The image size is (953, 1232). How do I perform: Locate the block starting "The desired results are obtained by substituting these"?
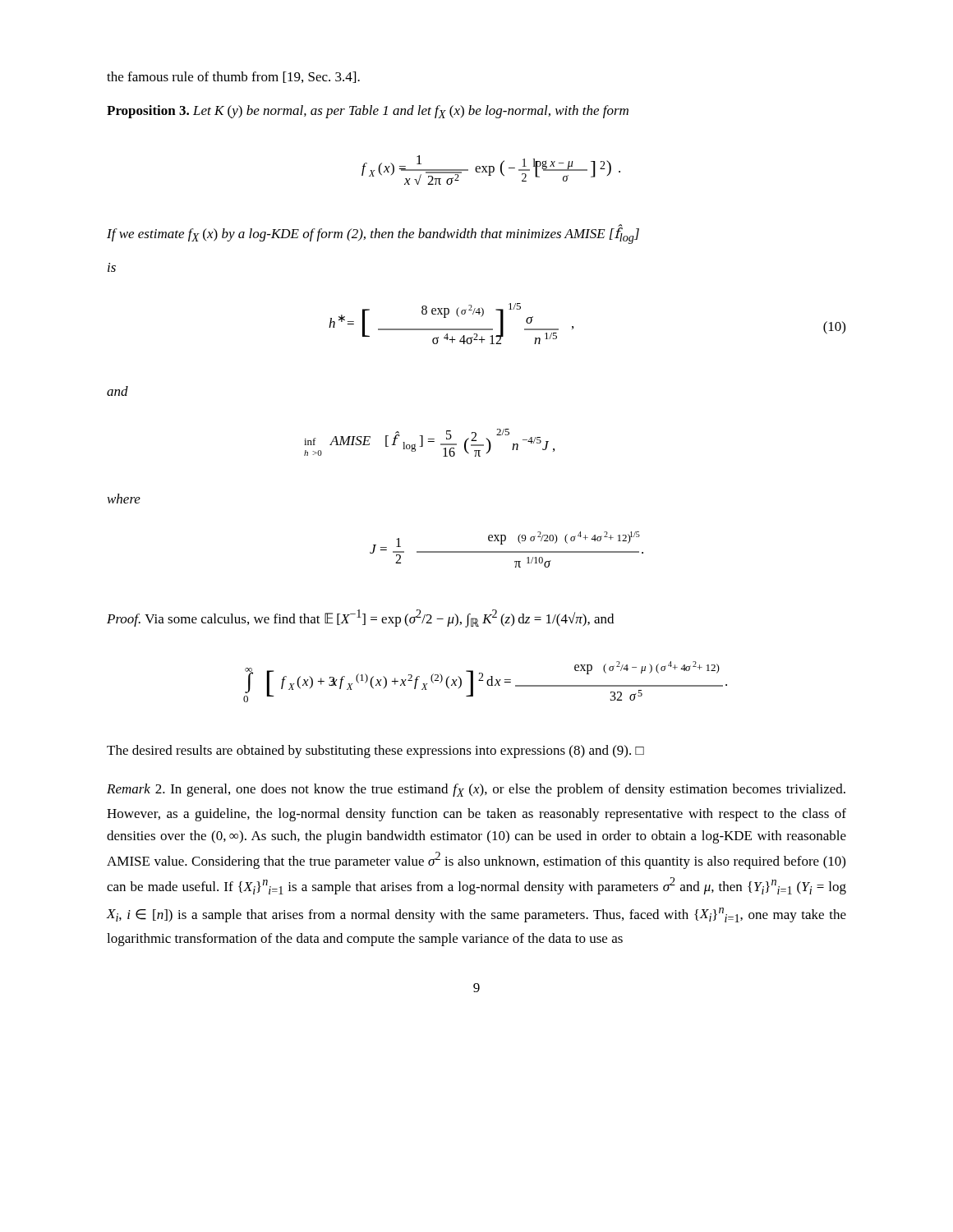(x=375, y=750)
